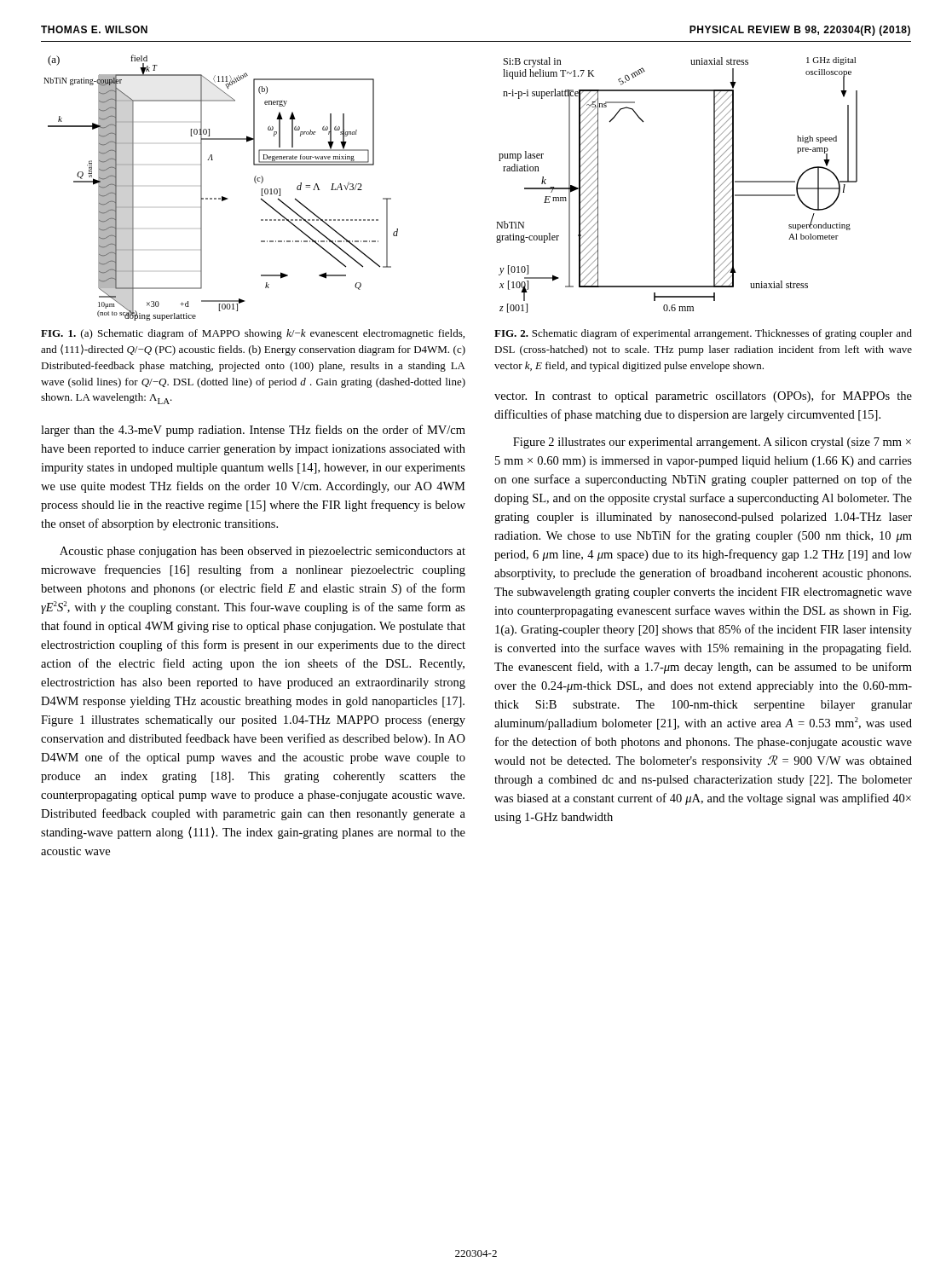952x1279 pixels.
Task: Select the caption containing "FIG. 1. (a) Schematic"
Action: (x=253, y=366)
